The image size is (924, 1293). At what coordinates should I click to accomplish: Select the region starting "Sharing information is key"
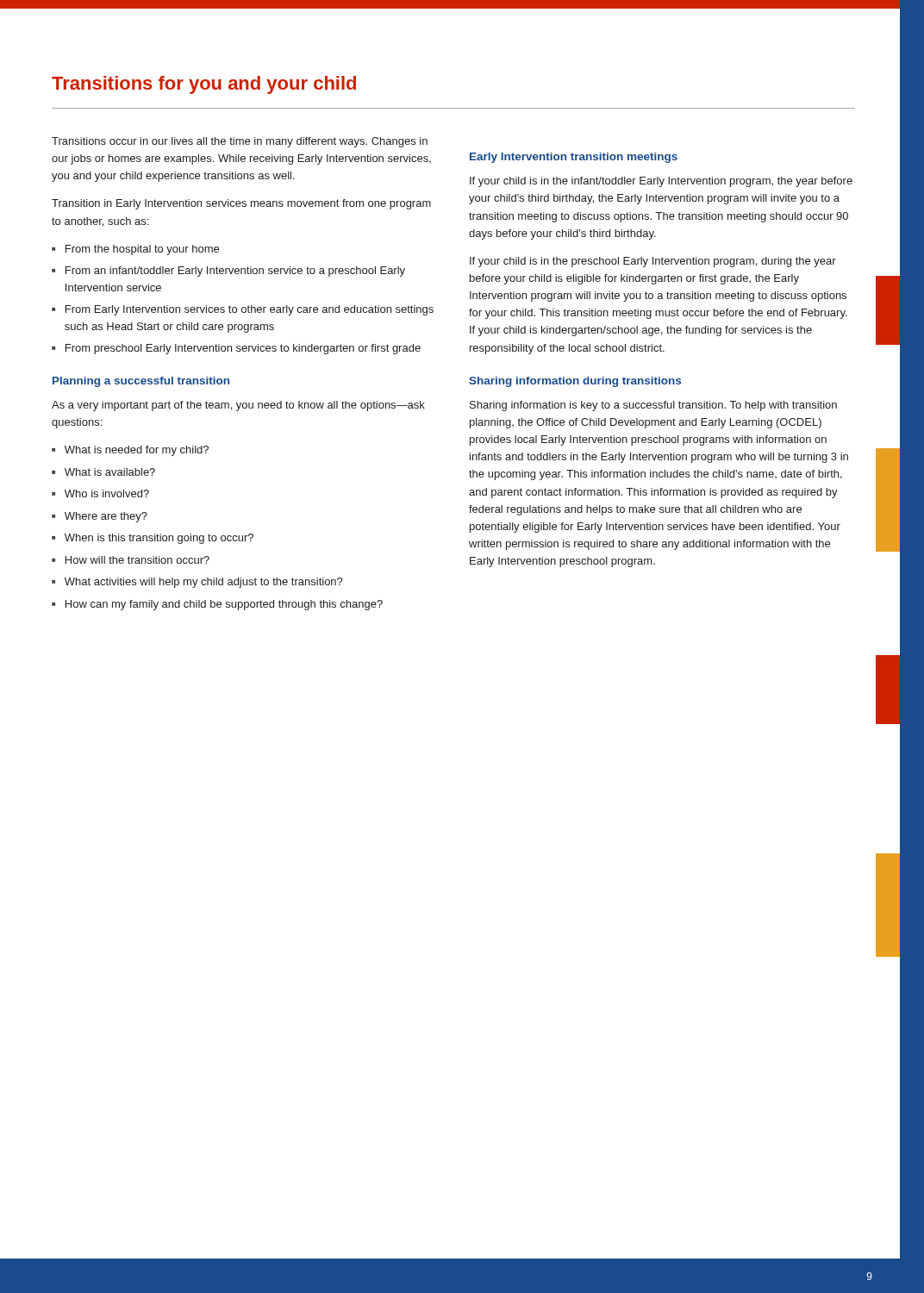tap(659, 483)
